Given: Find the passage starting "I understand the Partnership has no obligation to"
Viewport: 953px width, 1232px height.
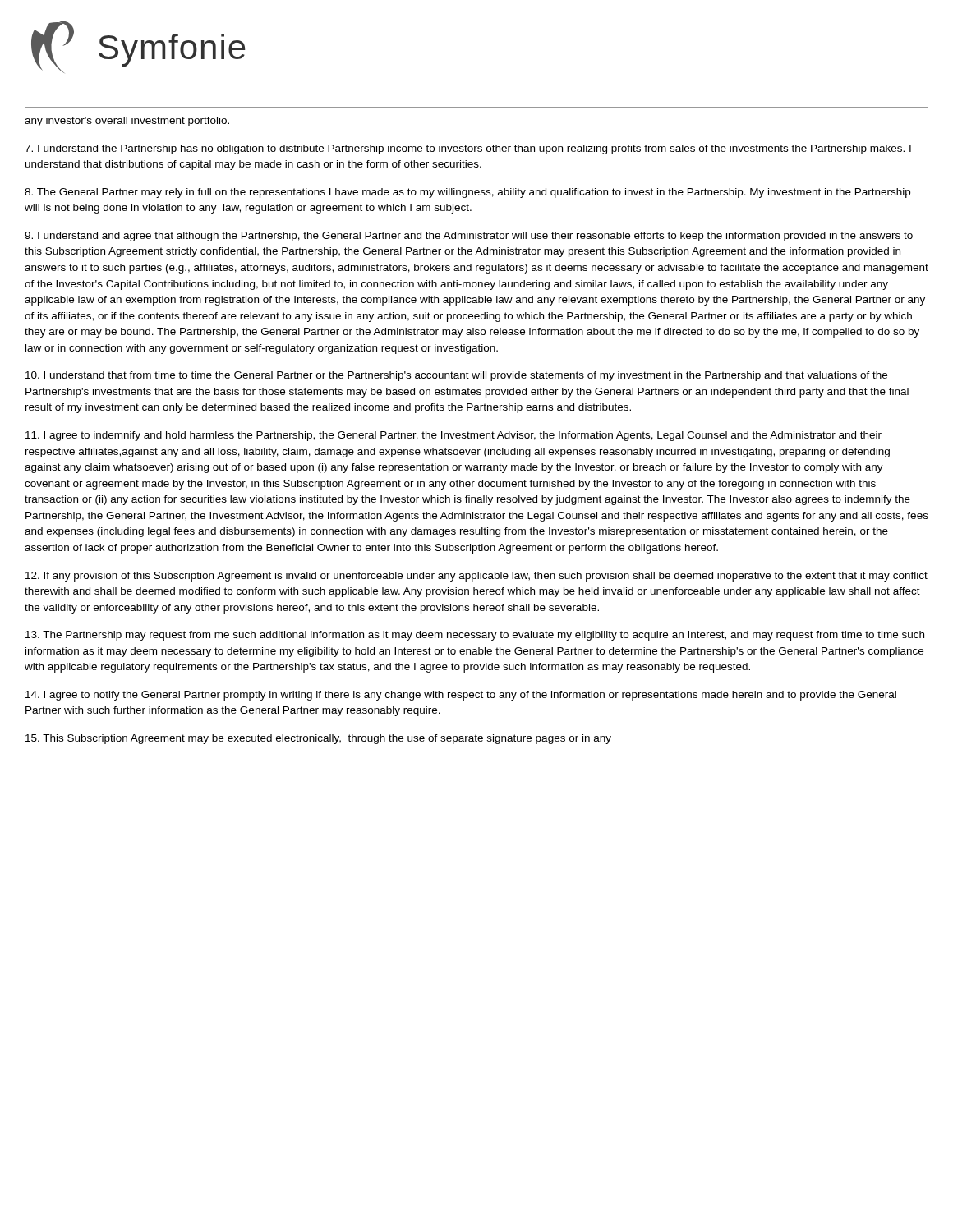Looking at the screenshot, I should (x=468, y=156).
